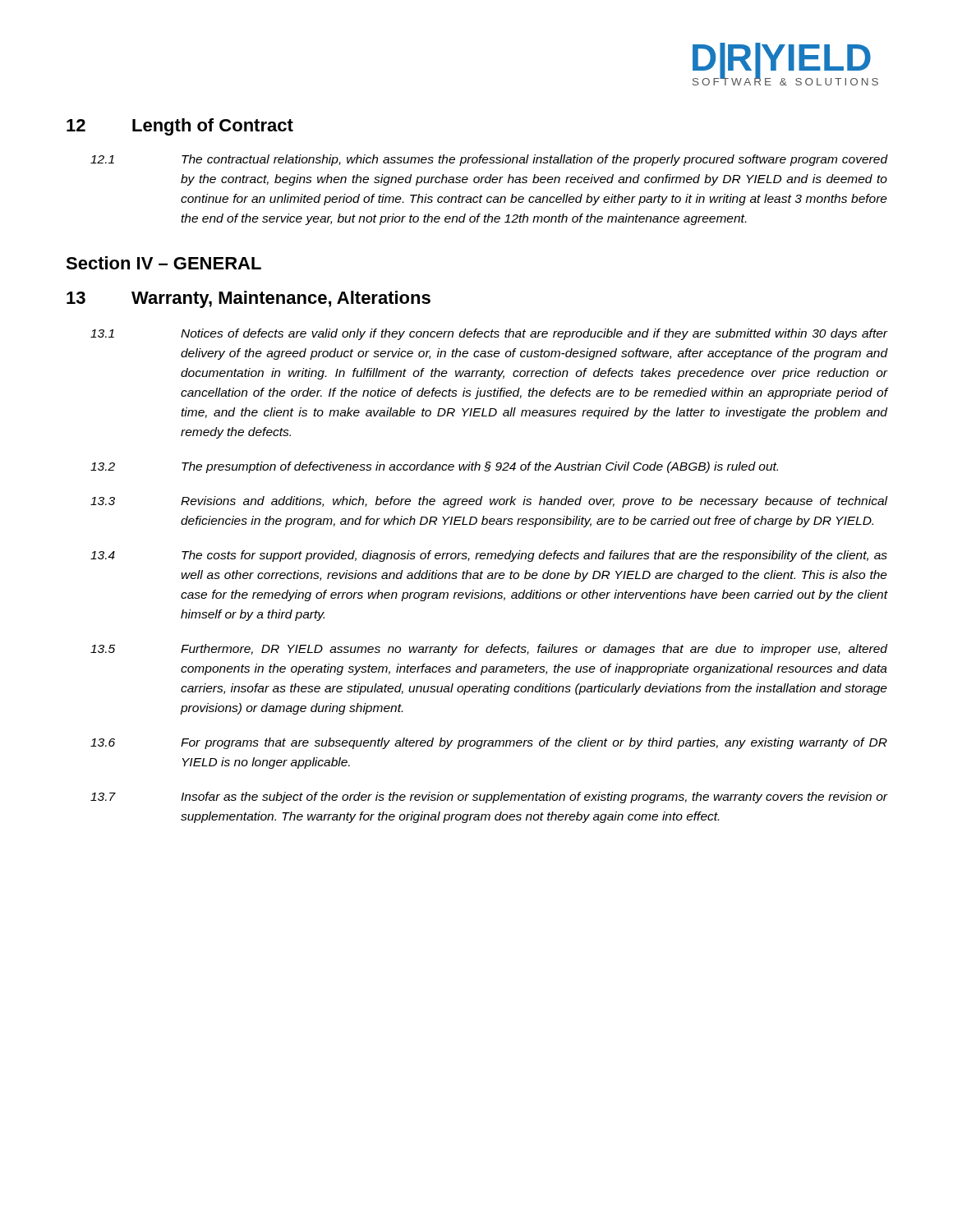Locate the block of text that opens with "13.4 The costs"
953x1232 pixels.
[x=476, y=585]
